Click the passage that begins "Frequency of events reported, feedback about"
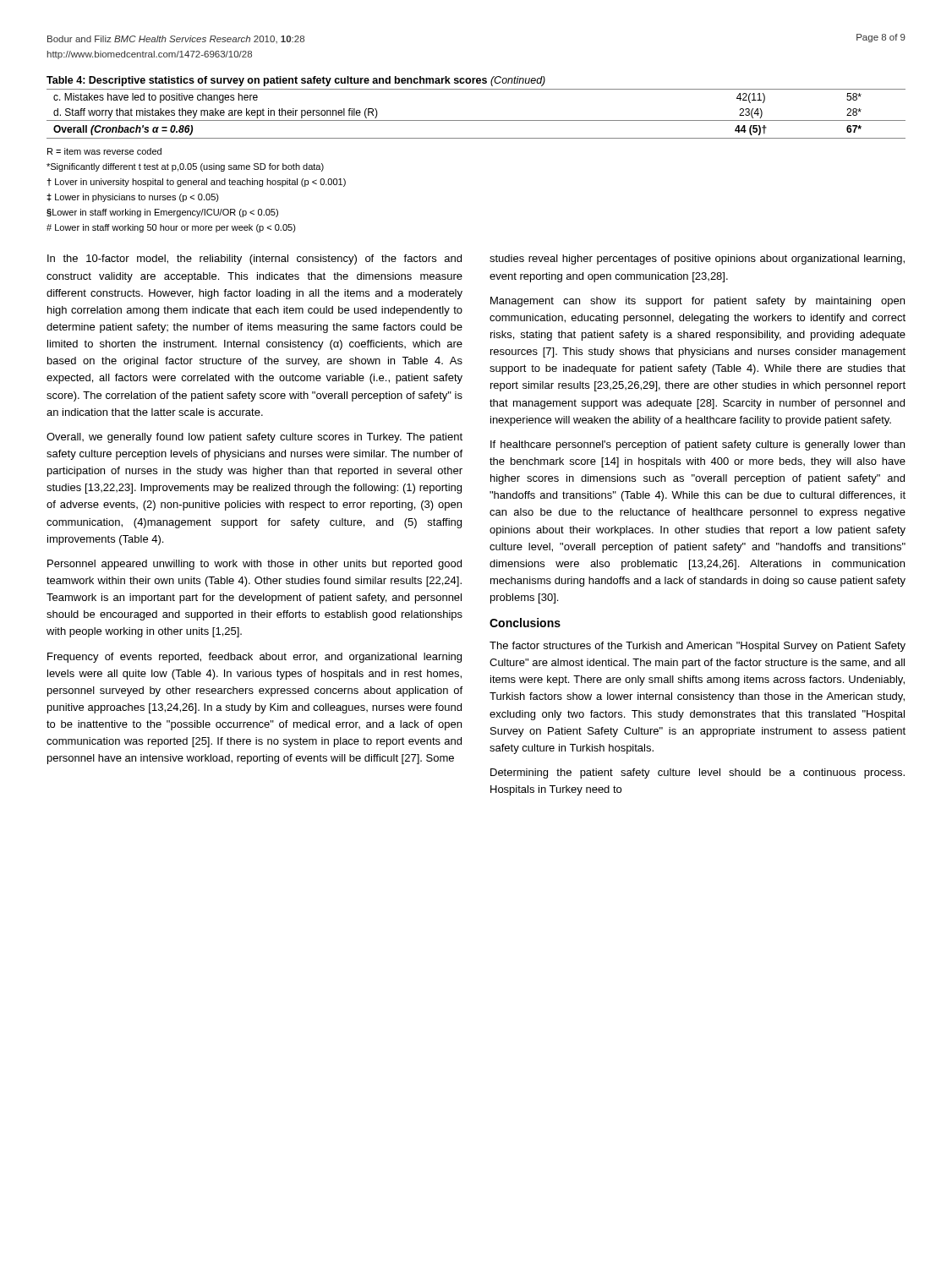Viewport: 952px width, 1268px height. pyautogui.click(x=254, y=708)
